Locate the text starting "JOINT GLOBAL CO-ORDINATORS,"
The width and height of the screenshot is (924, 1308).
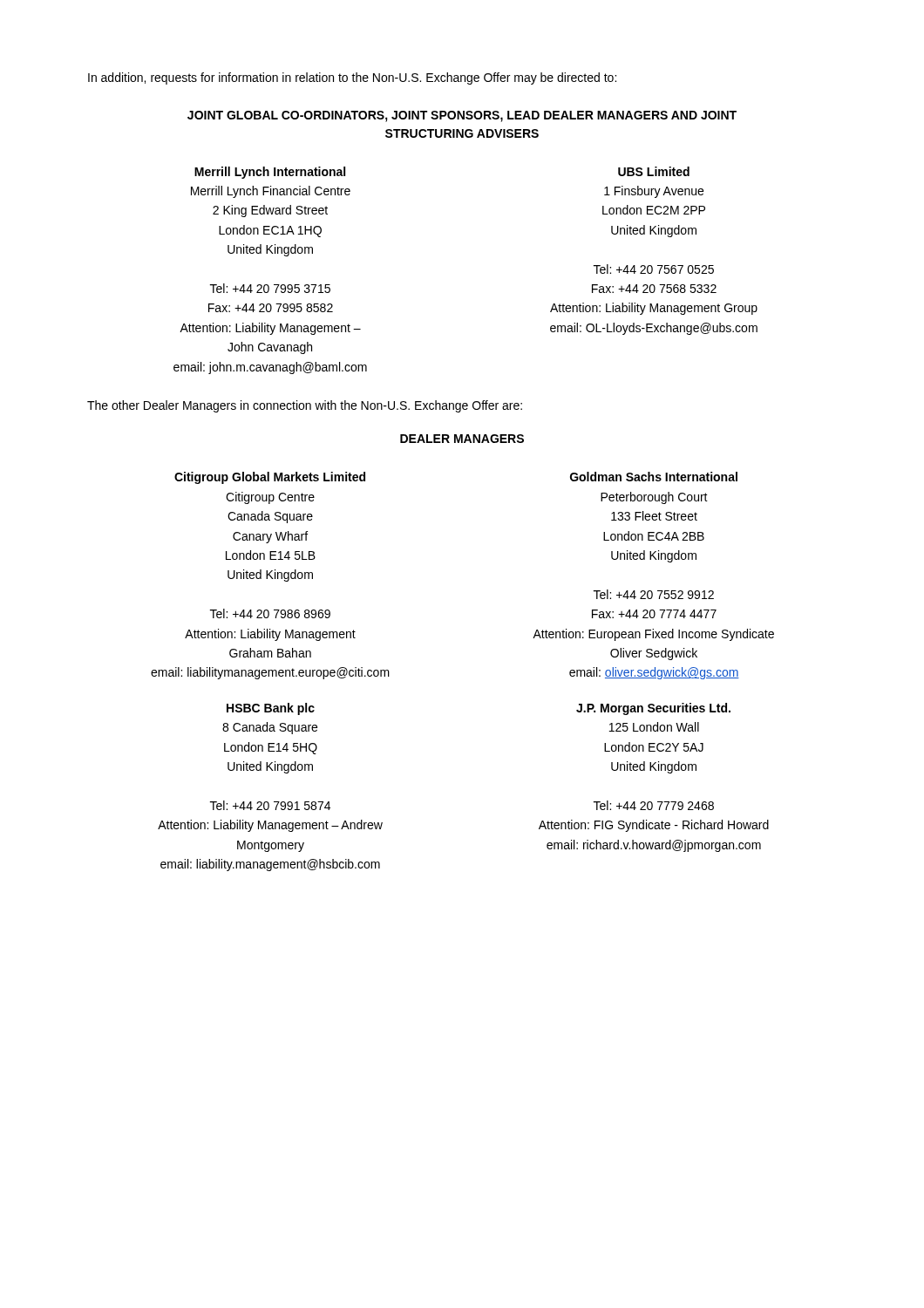(x=462, y=124)
